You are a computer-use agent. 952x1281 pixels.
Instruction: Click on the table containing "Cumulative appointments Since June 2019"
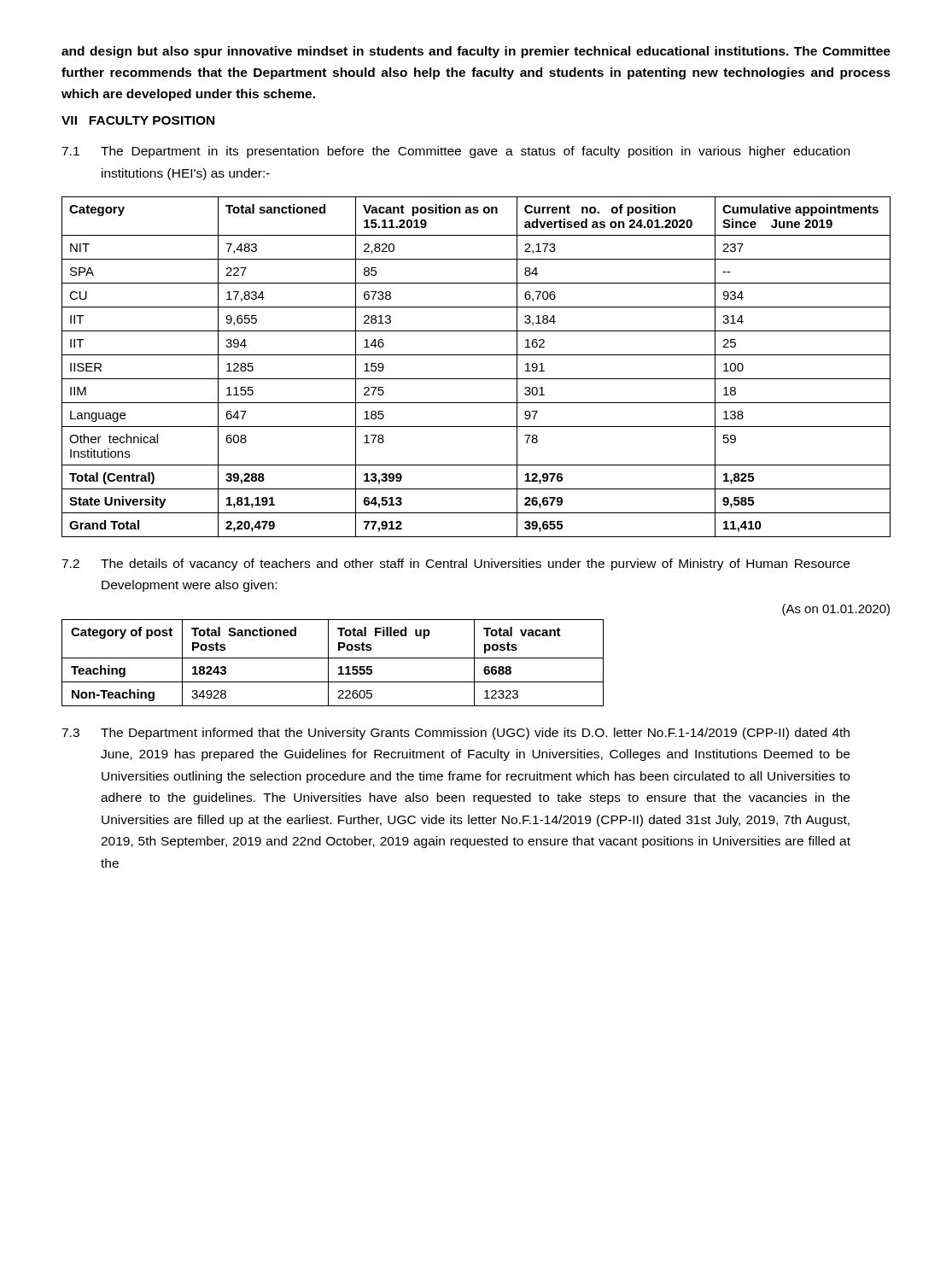coord(476,366)
